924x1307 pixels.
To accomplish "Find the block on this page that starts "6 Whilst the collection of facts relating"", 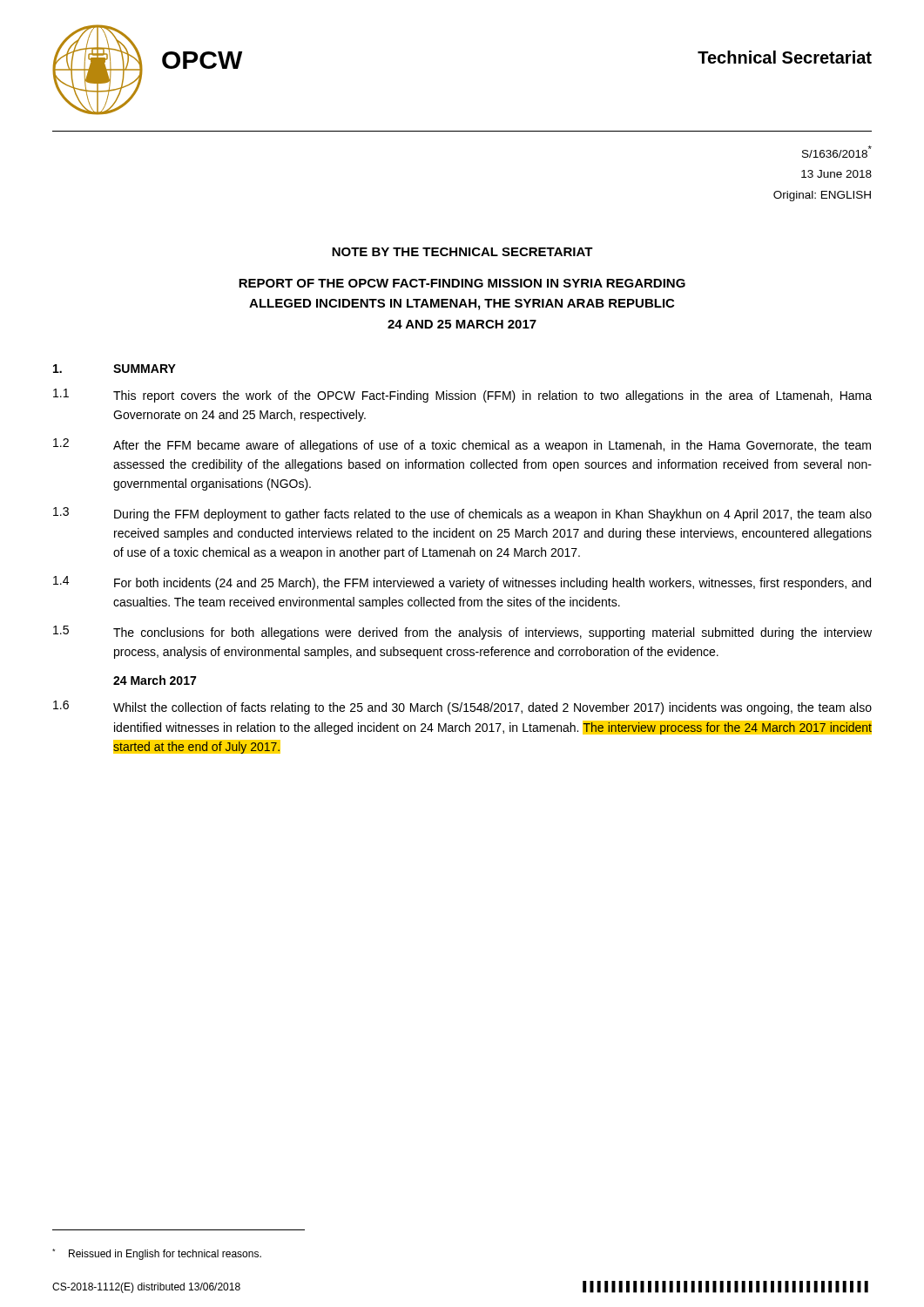I will [x=462, y=728].
